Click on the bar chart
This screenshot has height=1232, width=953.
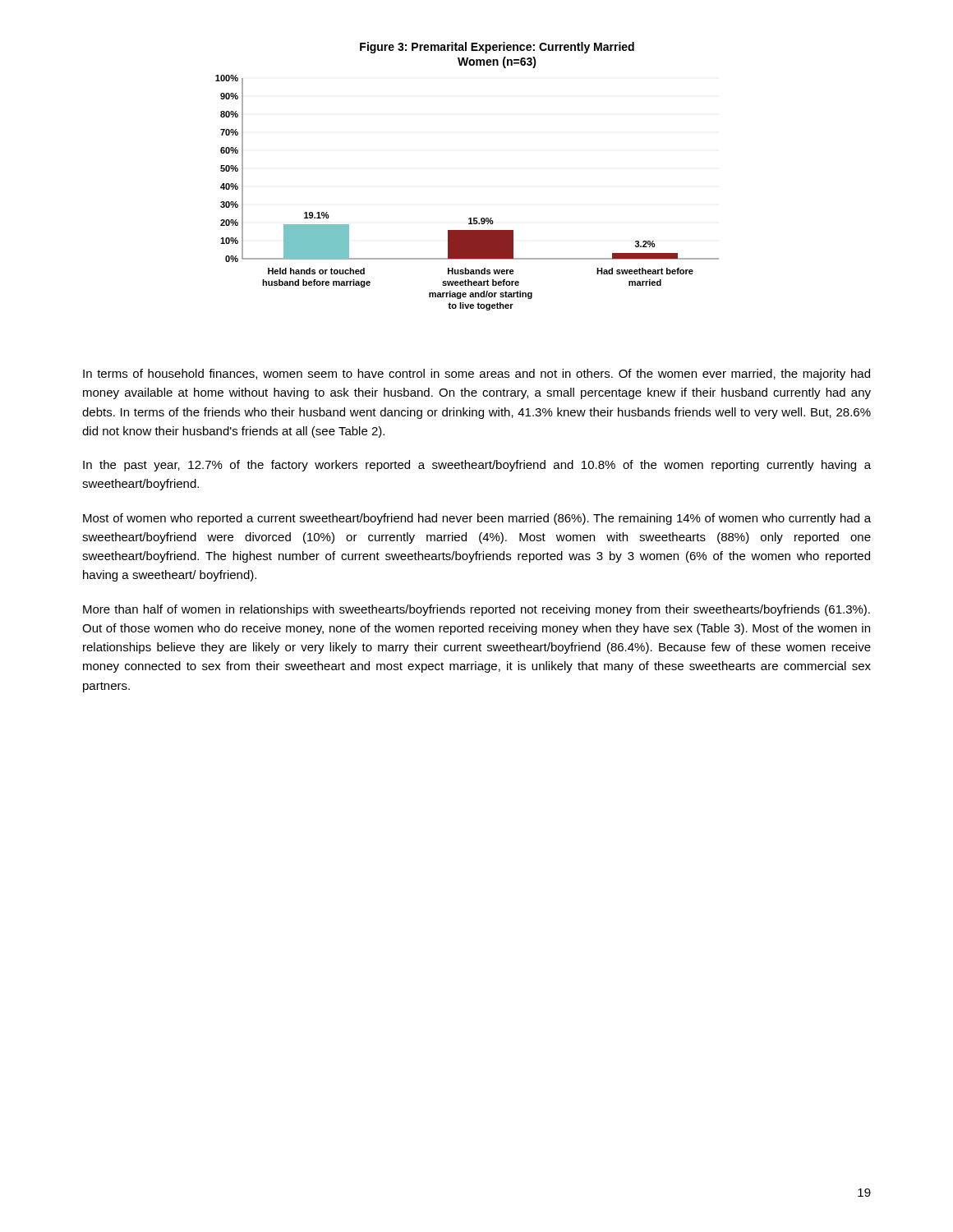tap(476, 186)
